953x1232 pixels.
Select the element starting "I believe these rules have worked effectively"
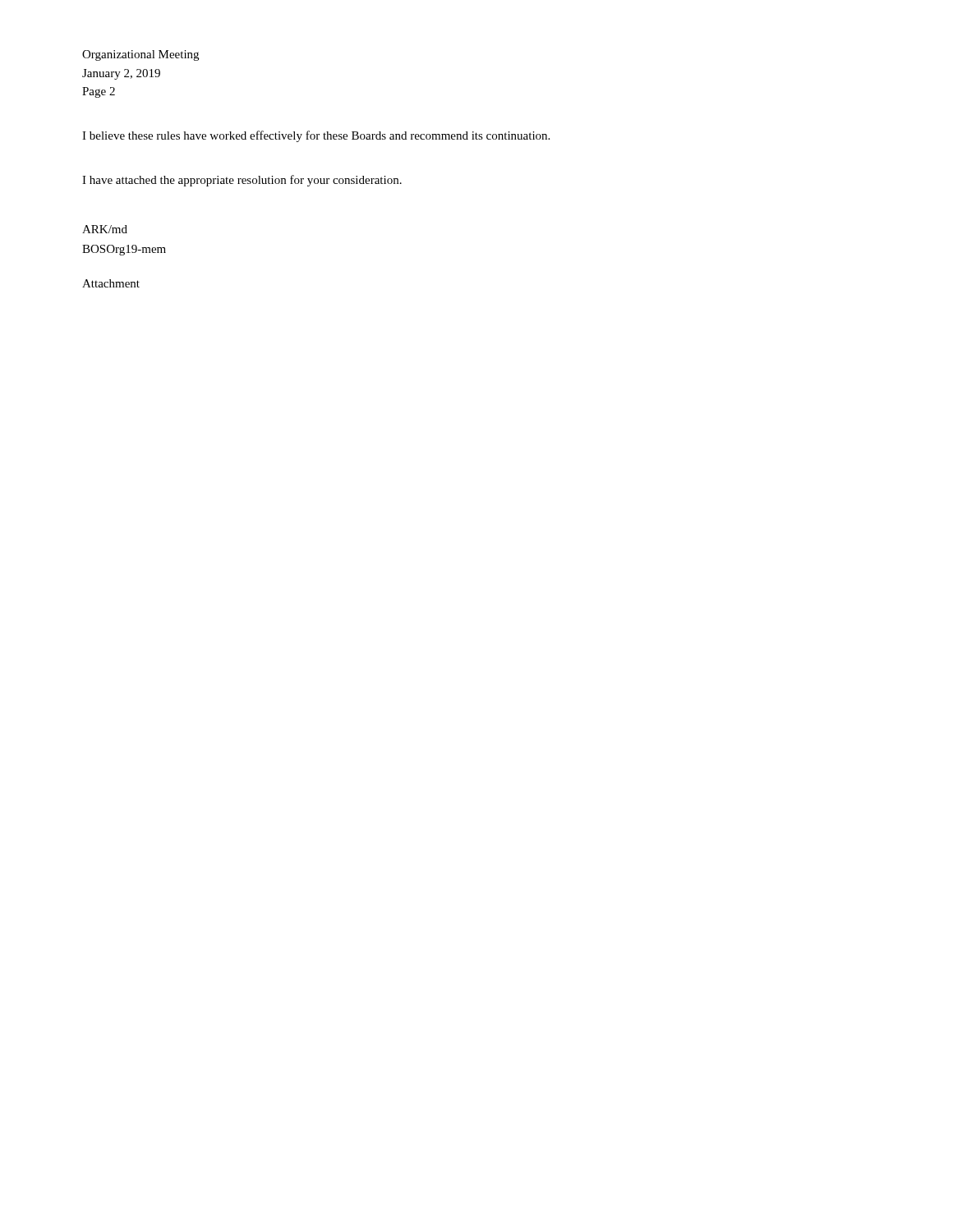click(x=316, y=135)
